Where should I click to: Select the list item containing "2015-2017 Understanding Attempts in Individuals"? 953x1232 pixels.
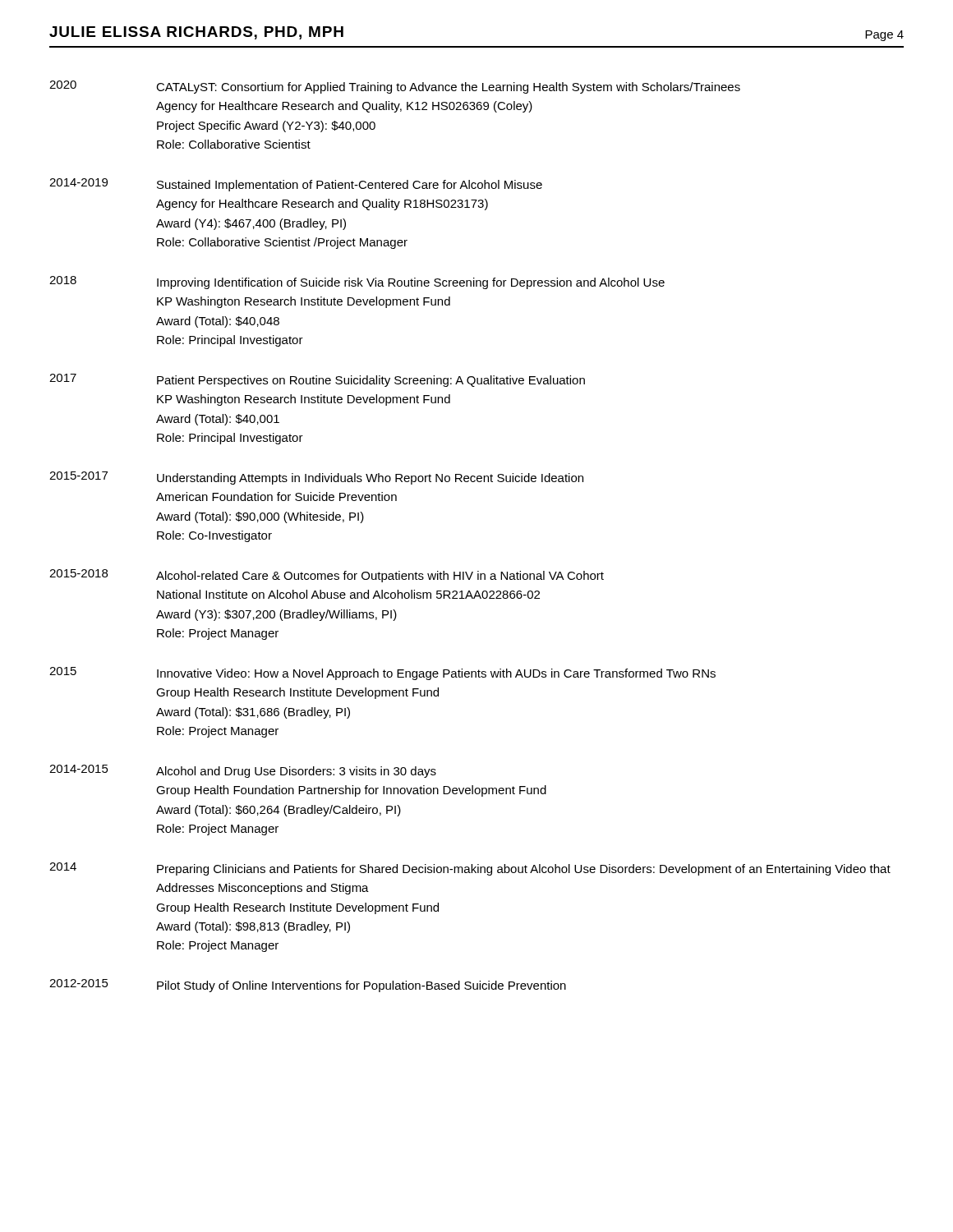point(316,478)
